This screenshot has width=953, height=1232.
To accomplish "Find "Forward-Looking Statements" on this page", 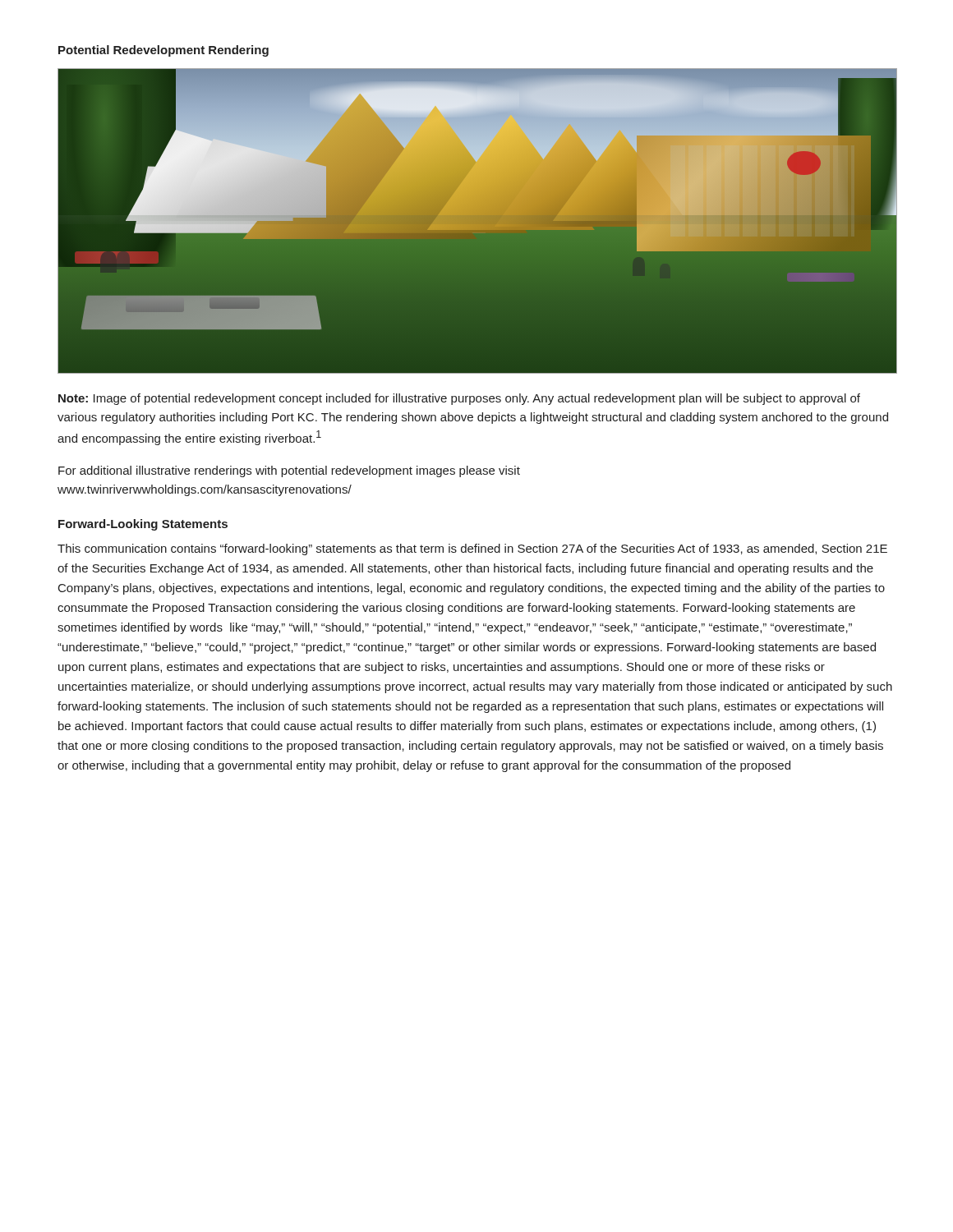I will click(143, 524).
